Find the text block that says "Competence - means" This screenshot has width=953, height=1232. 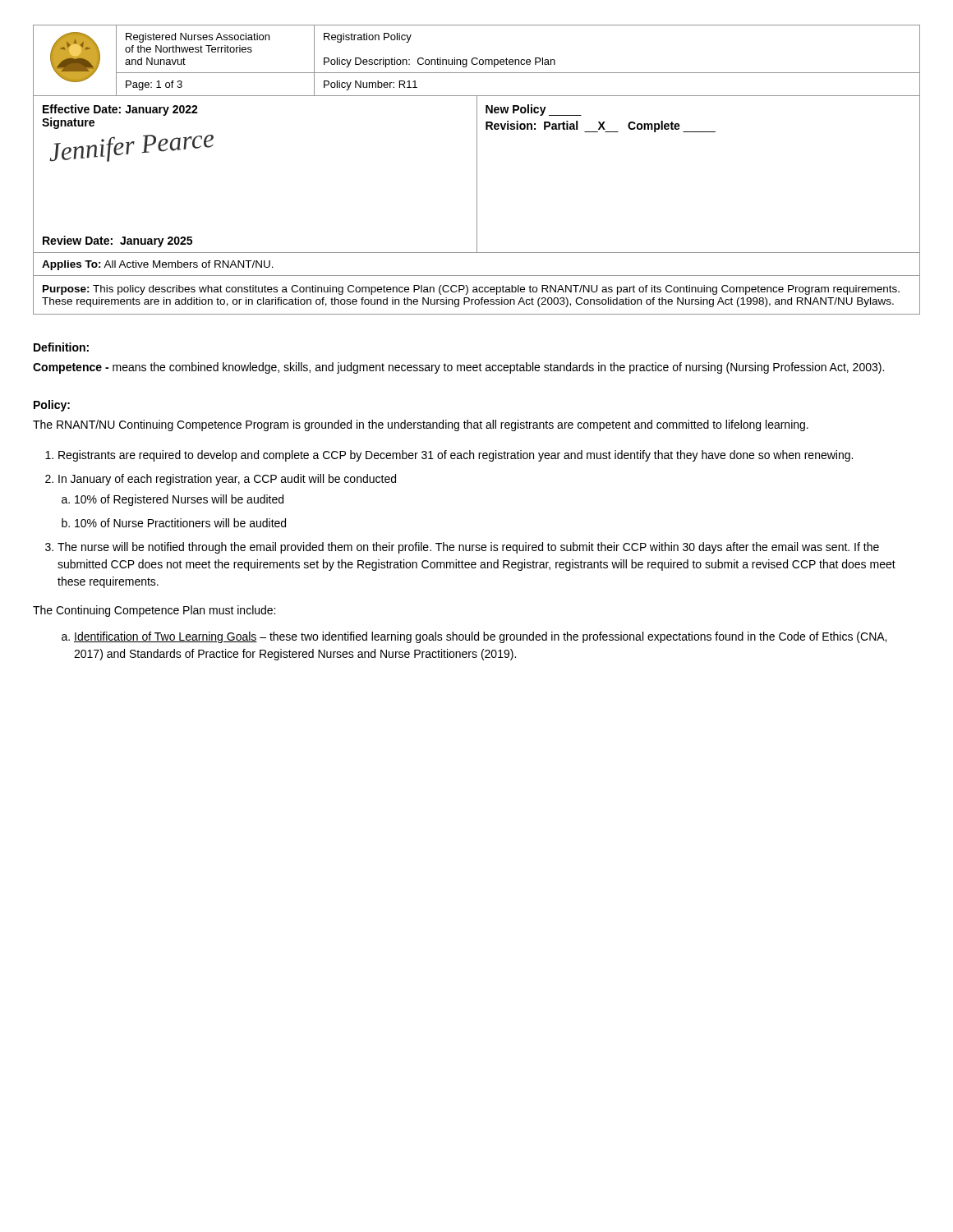(x=459, y=367)
